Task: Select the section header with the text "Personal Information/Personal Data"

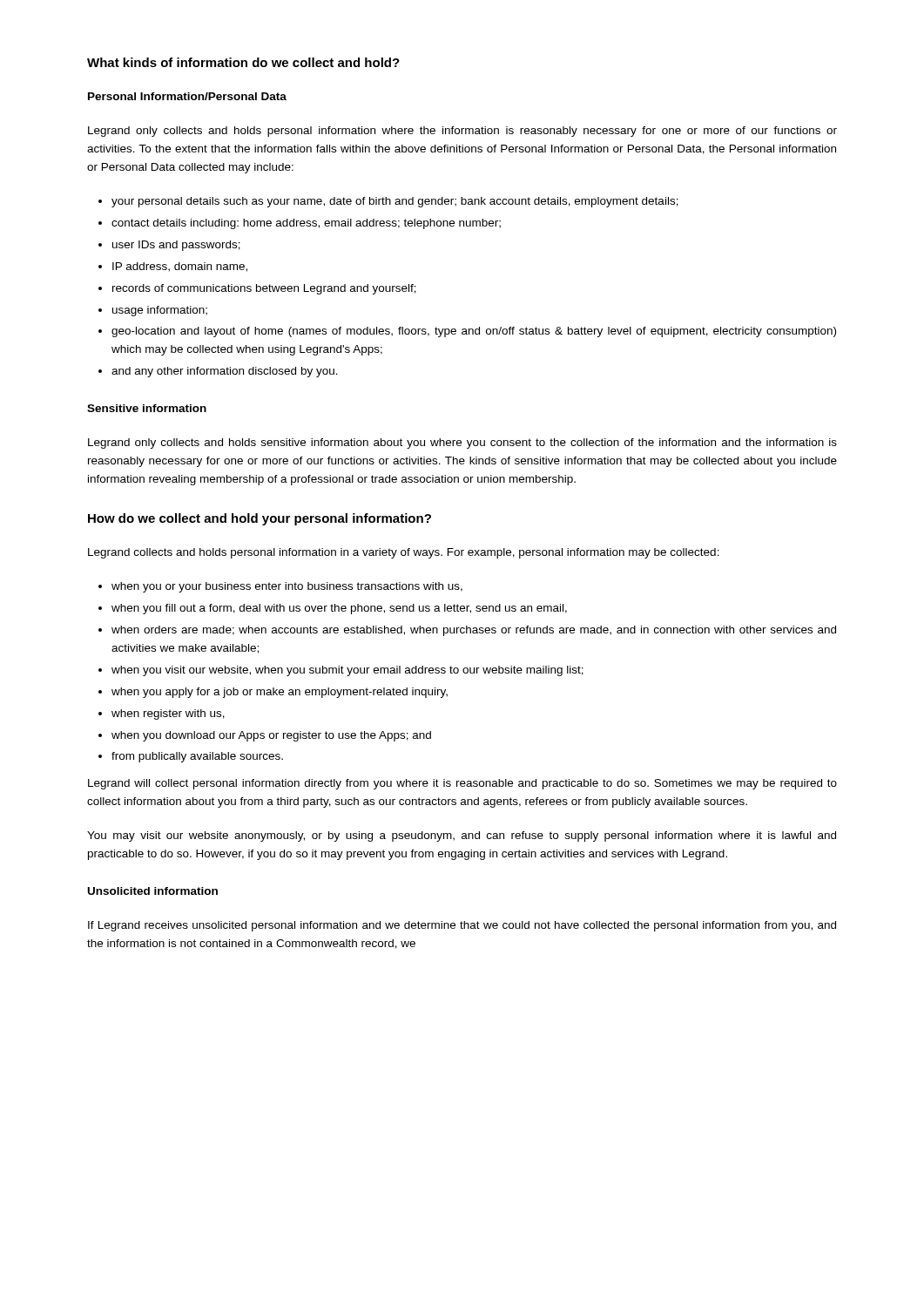Action: 187,96
